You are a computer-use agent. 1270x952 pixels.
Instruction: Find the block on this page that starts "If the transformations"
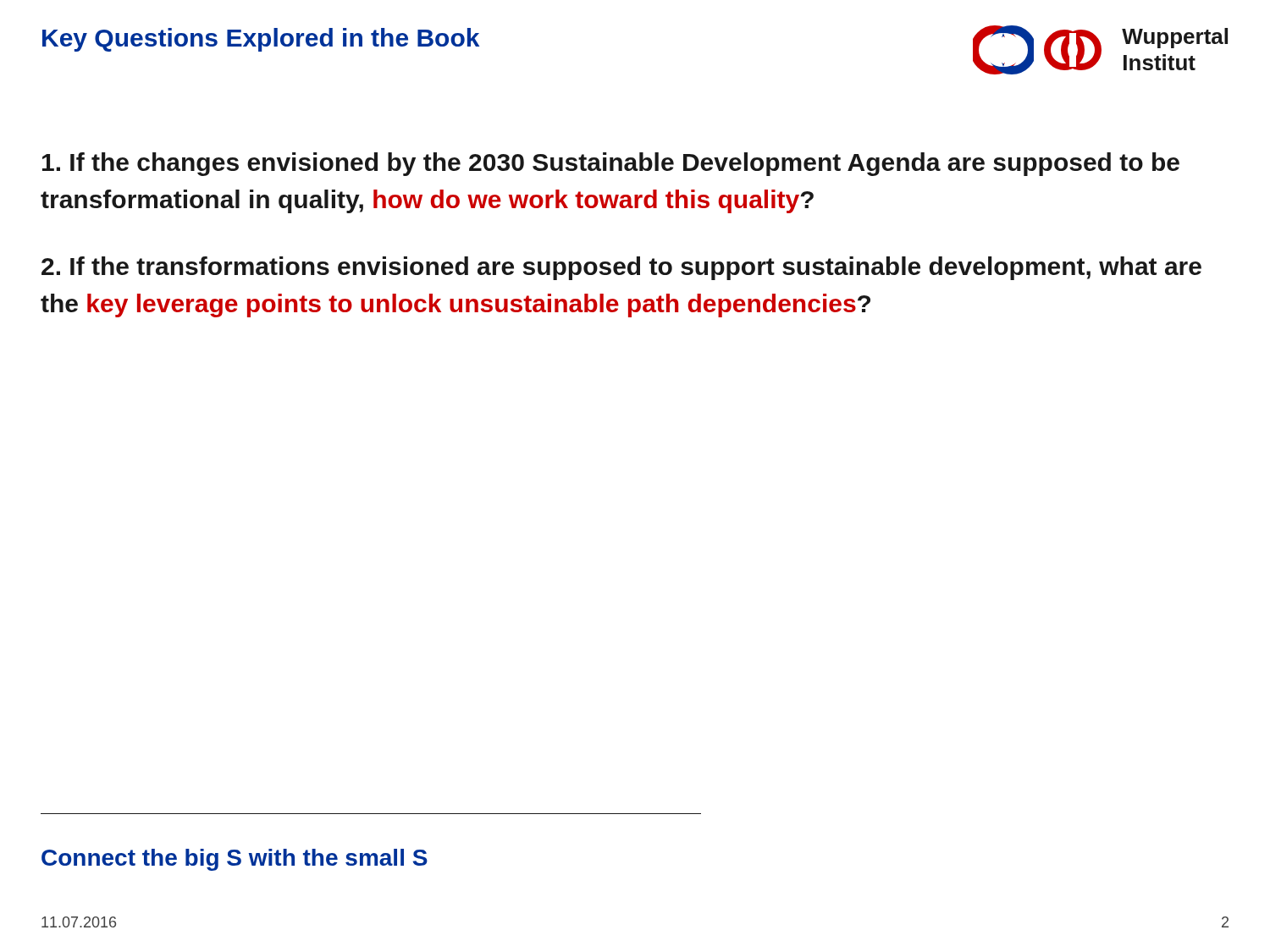(621, 285)
